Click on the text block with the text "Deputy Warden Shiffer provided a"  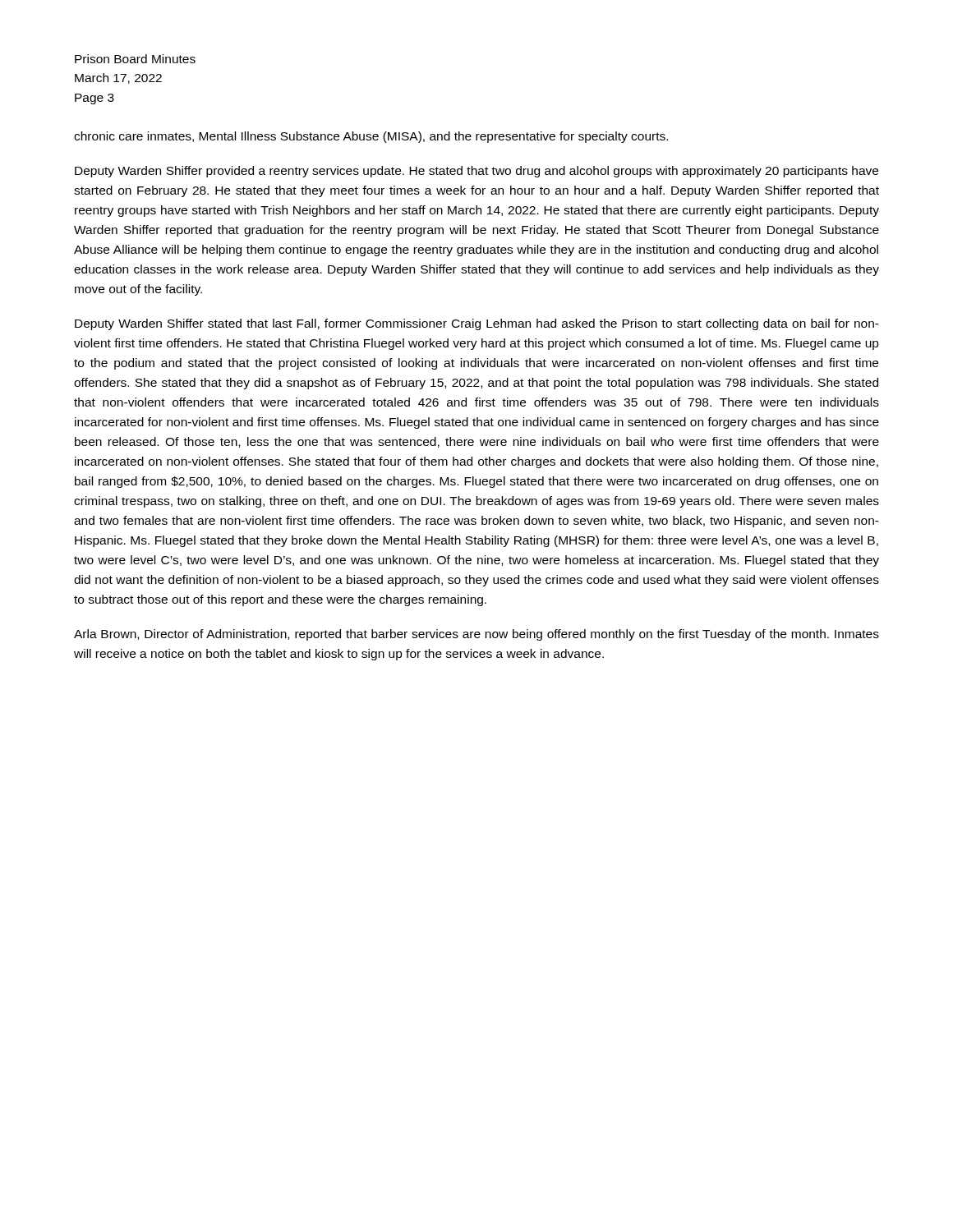pos(476,229)
